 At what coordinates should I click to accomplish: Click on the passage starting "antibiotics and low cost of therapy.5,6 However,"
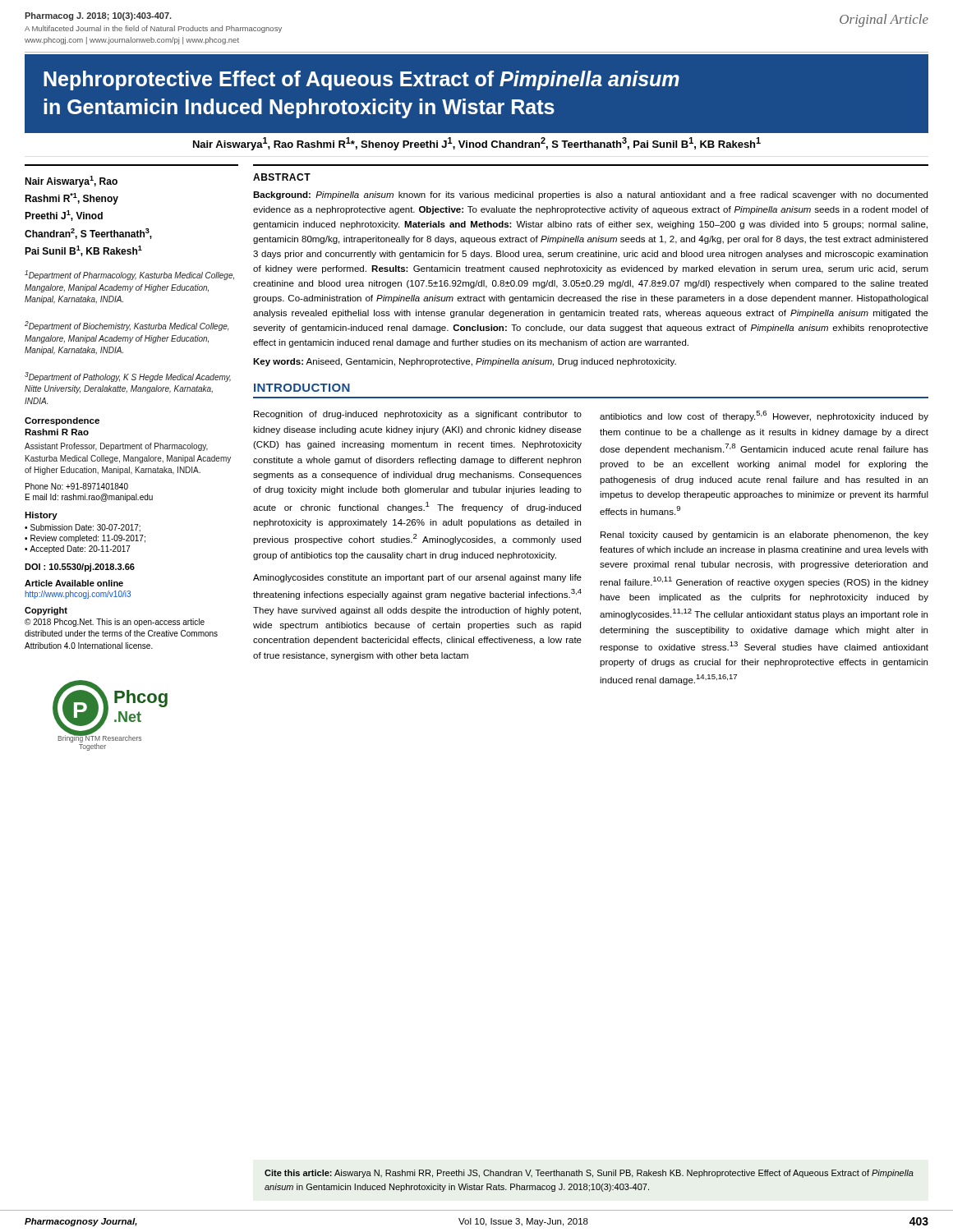(764, 547)
